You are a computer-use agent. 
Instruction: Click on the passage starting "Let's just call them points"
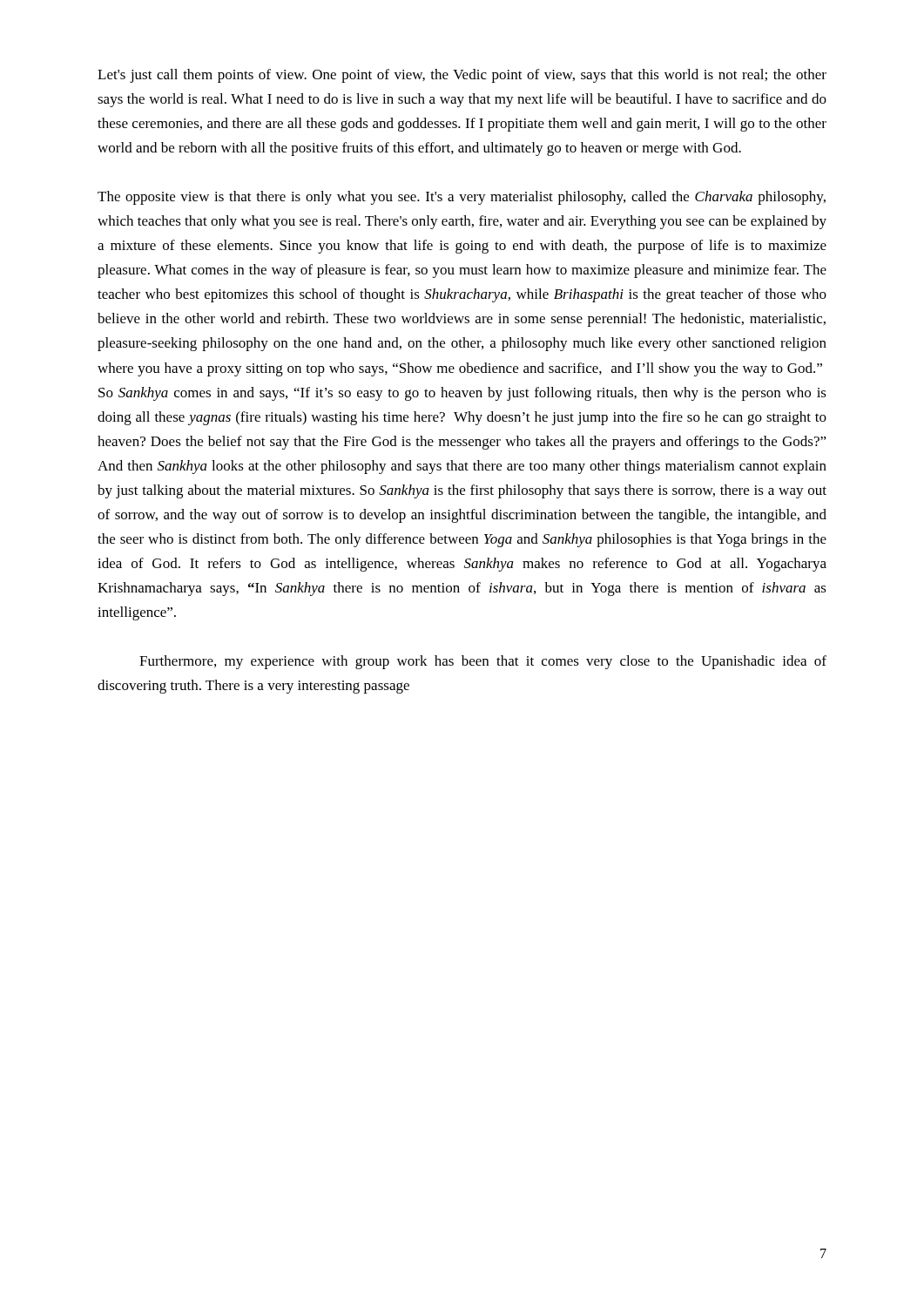(x=462, y=112)
